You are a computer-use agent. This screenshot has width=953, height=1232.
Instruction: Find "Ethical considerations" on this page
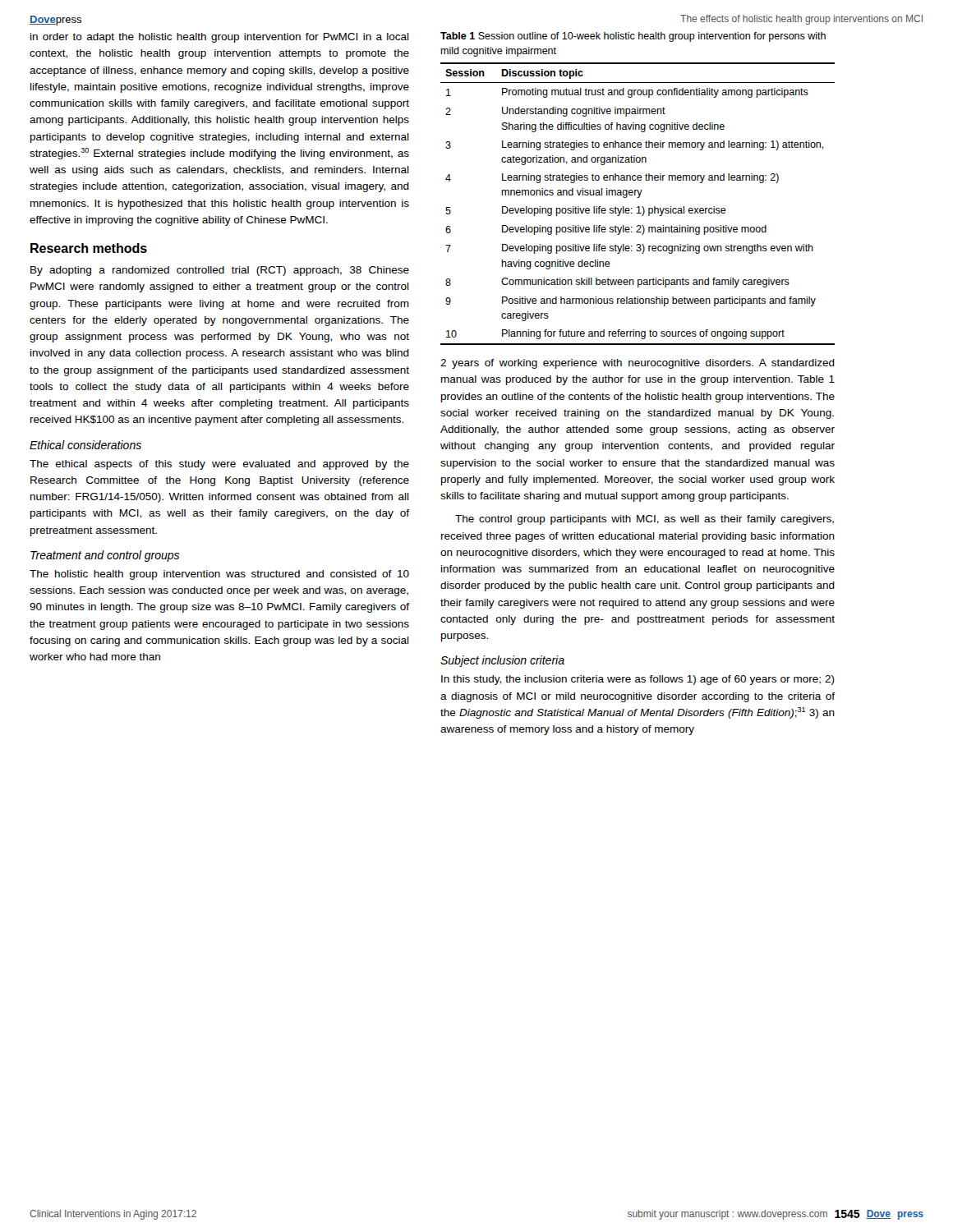click(85, 445)
